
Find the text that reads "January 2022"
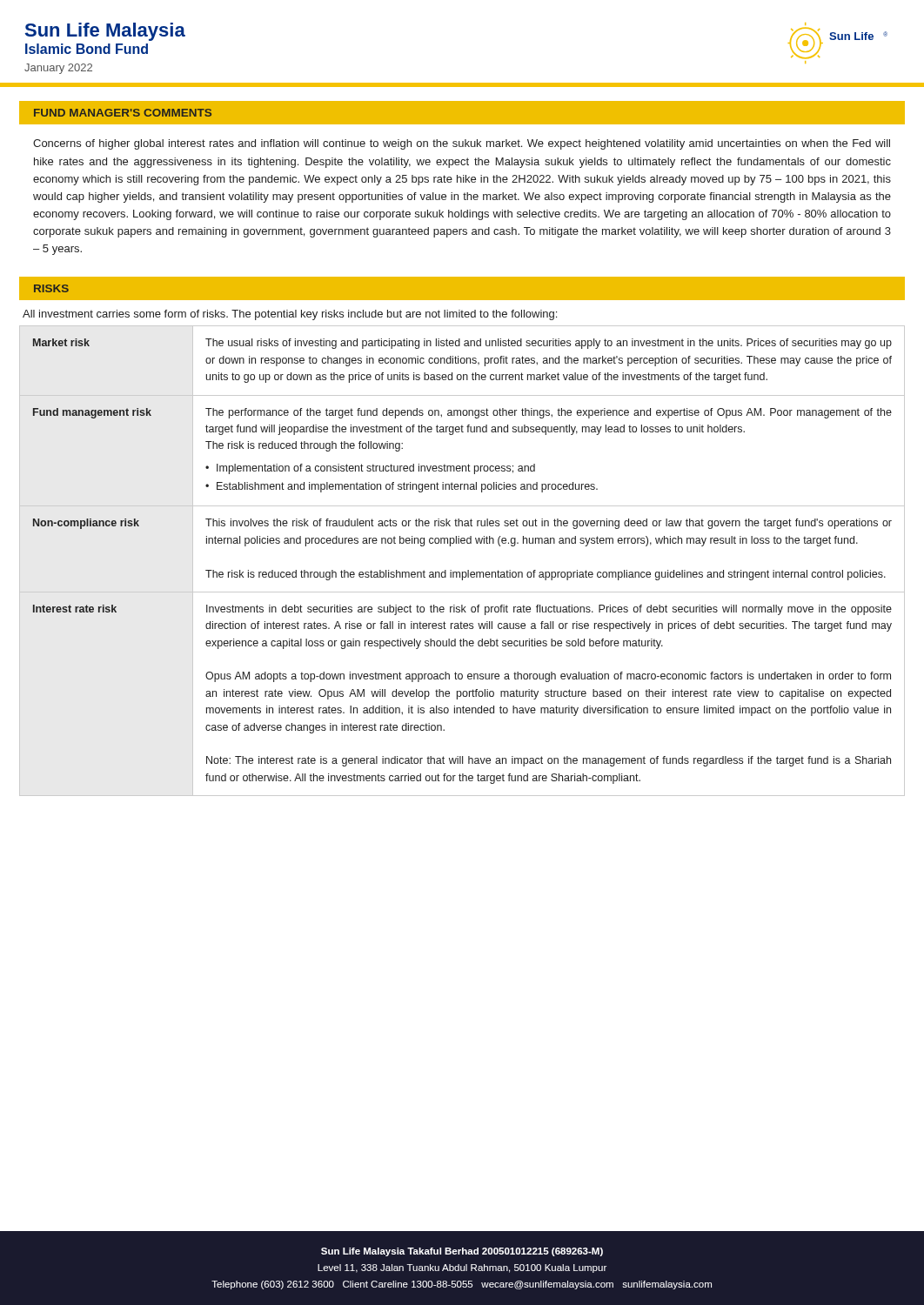[59, 68]
